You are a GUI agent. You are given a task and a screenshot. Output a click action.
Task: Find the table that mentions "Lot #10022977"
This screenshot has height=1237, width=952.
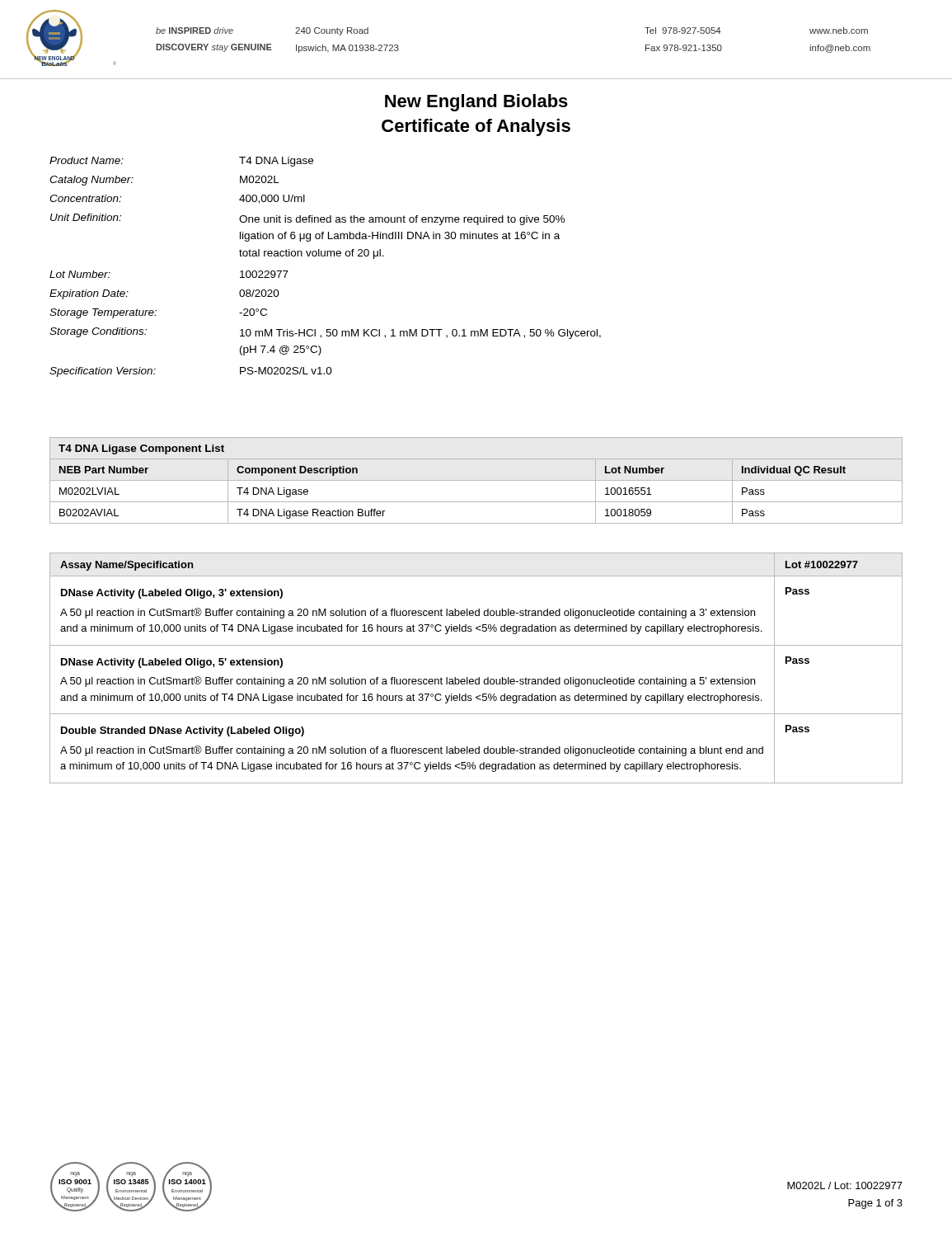[476, 668]
